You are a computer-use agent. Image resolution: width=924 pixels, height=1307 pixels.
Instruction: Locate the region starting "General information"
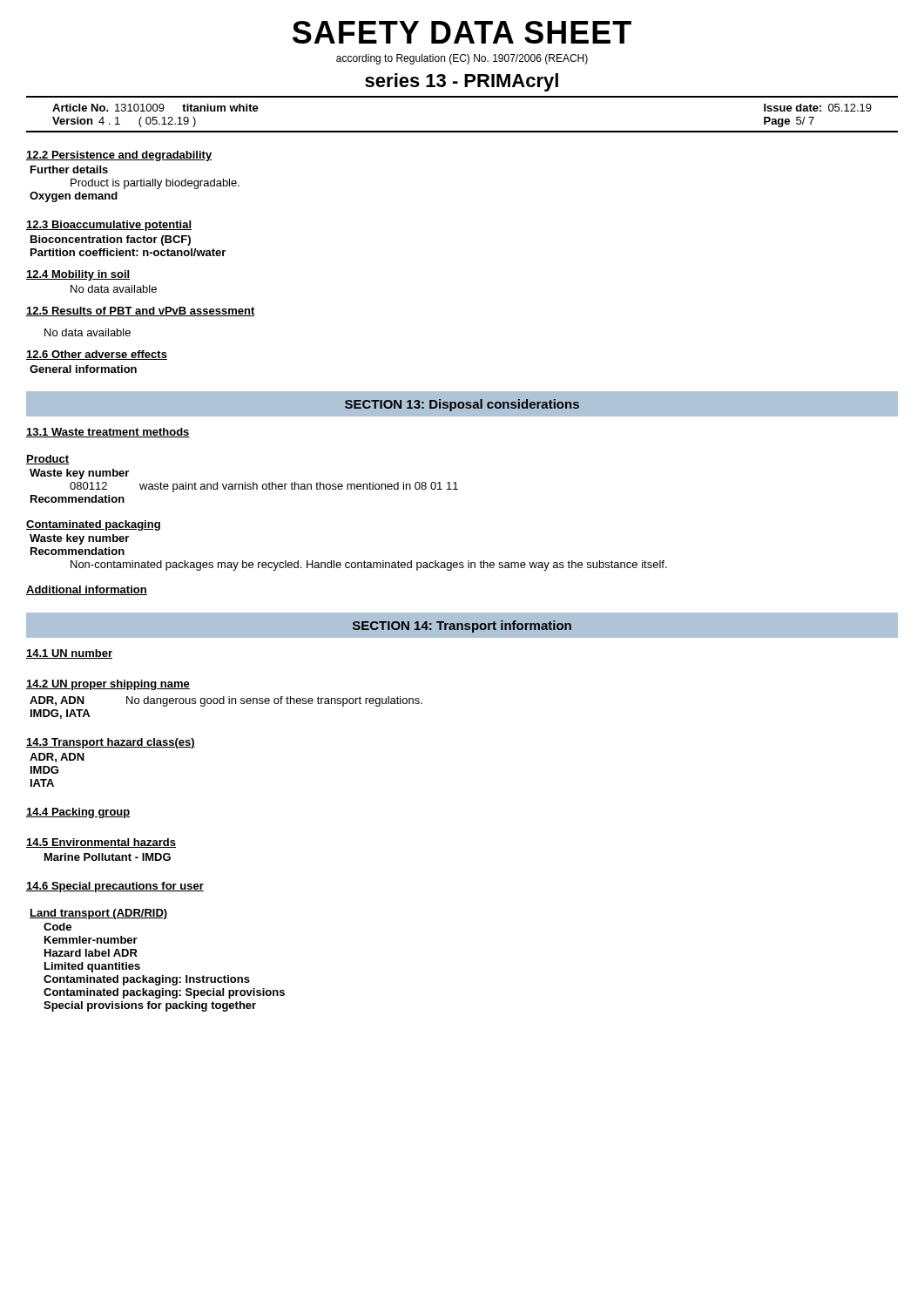[x=83, y=369]
